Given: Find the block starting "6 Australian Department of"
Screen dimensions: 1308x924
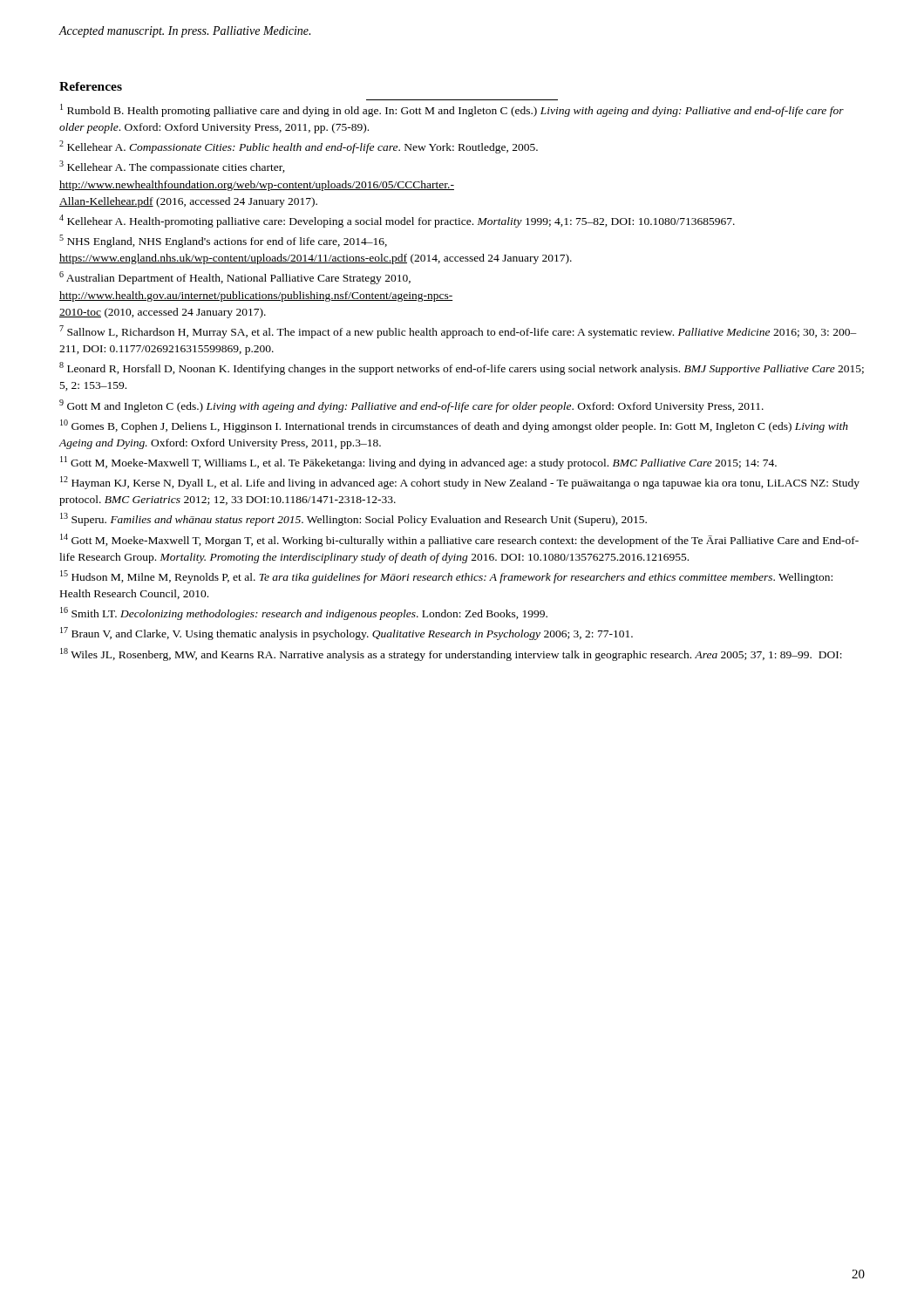Looking at the screenshot, I should click(256, 294).
